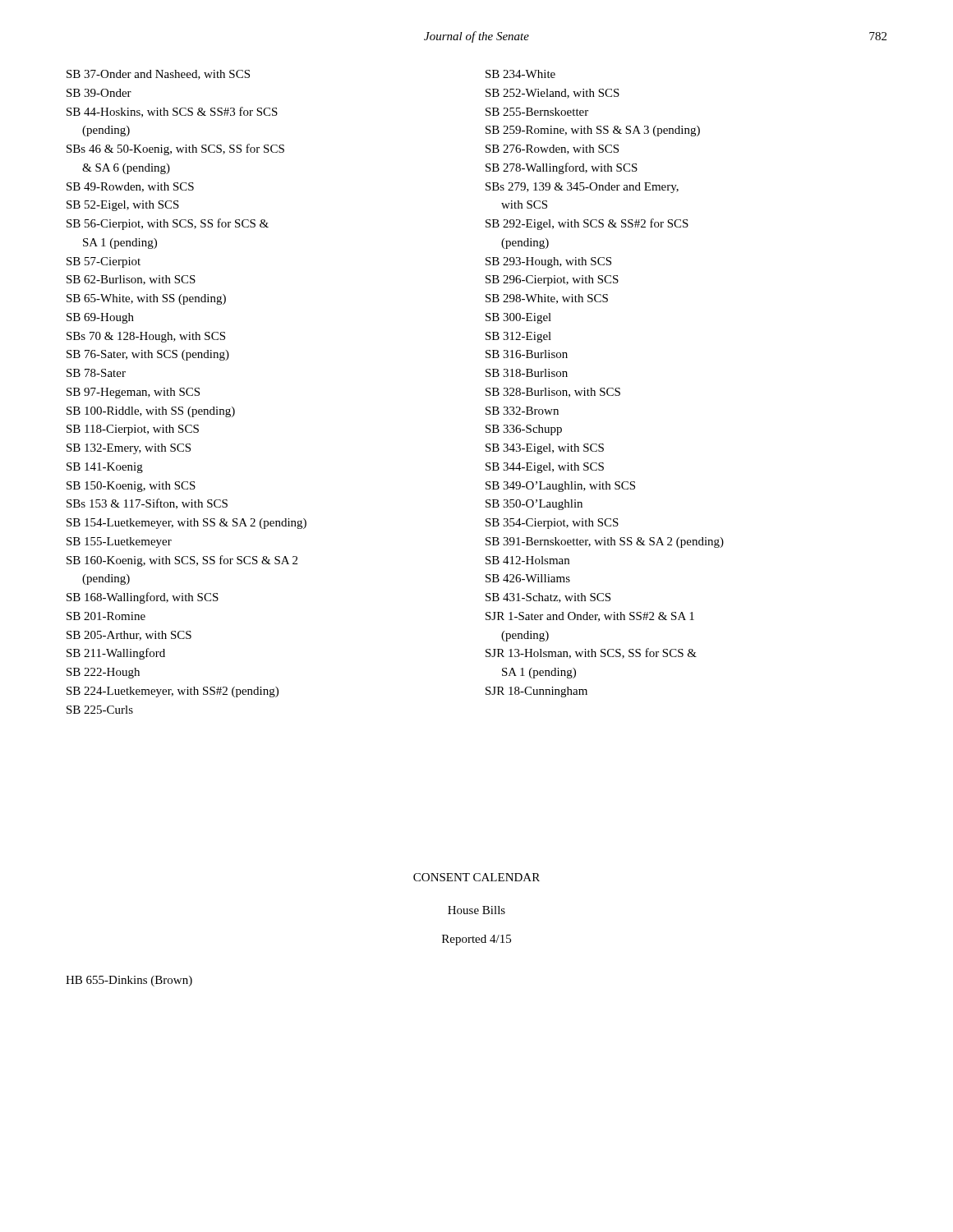
Task: Click where it says "SB 344-Eigel, with SCS"
Action: pyautogui.click(x=545, y=466)
